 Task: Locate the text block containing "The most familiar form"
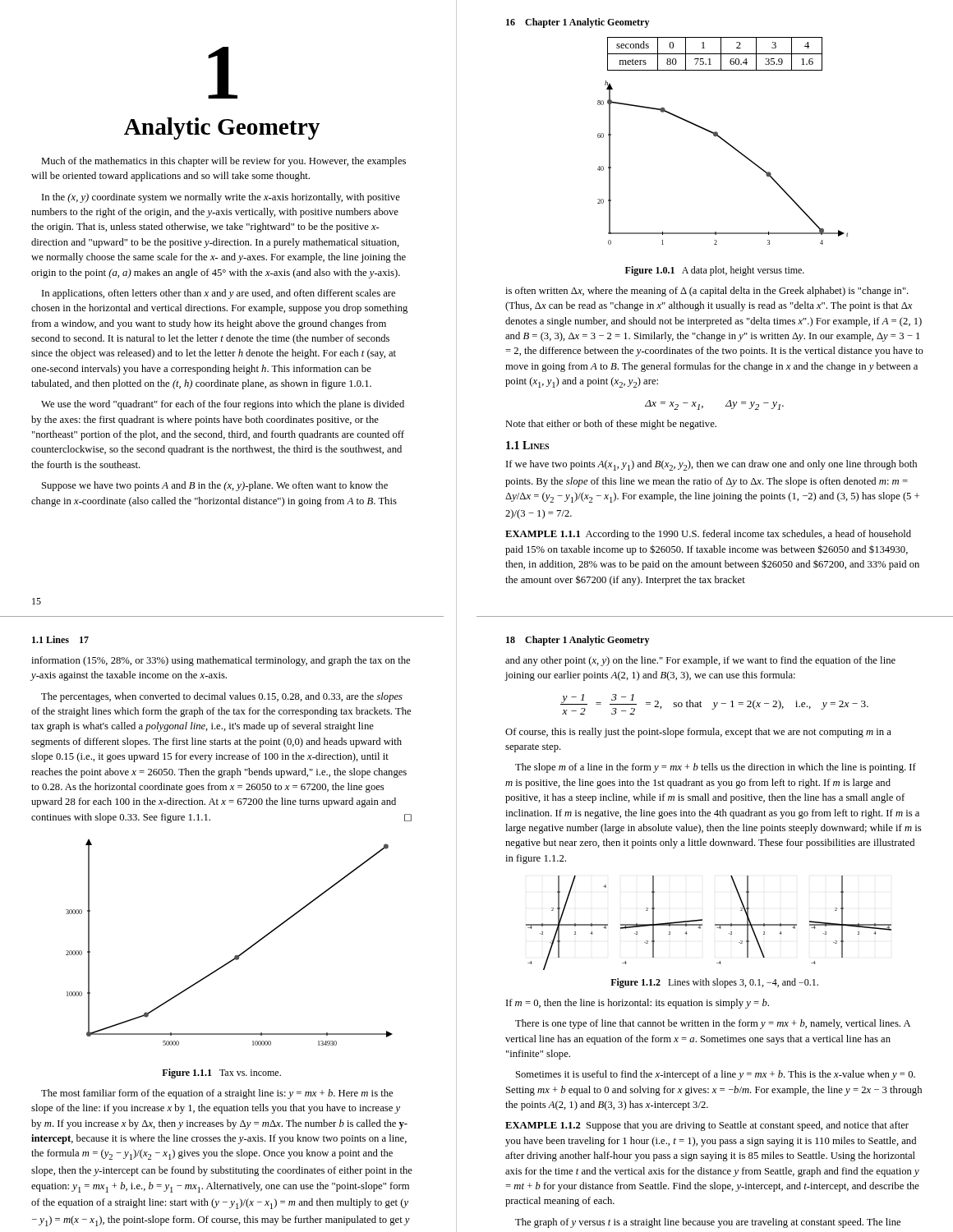click(222, 1159)
